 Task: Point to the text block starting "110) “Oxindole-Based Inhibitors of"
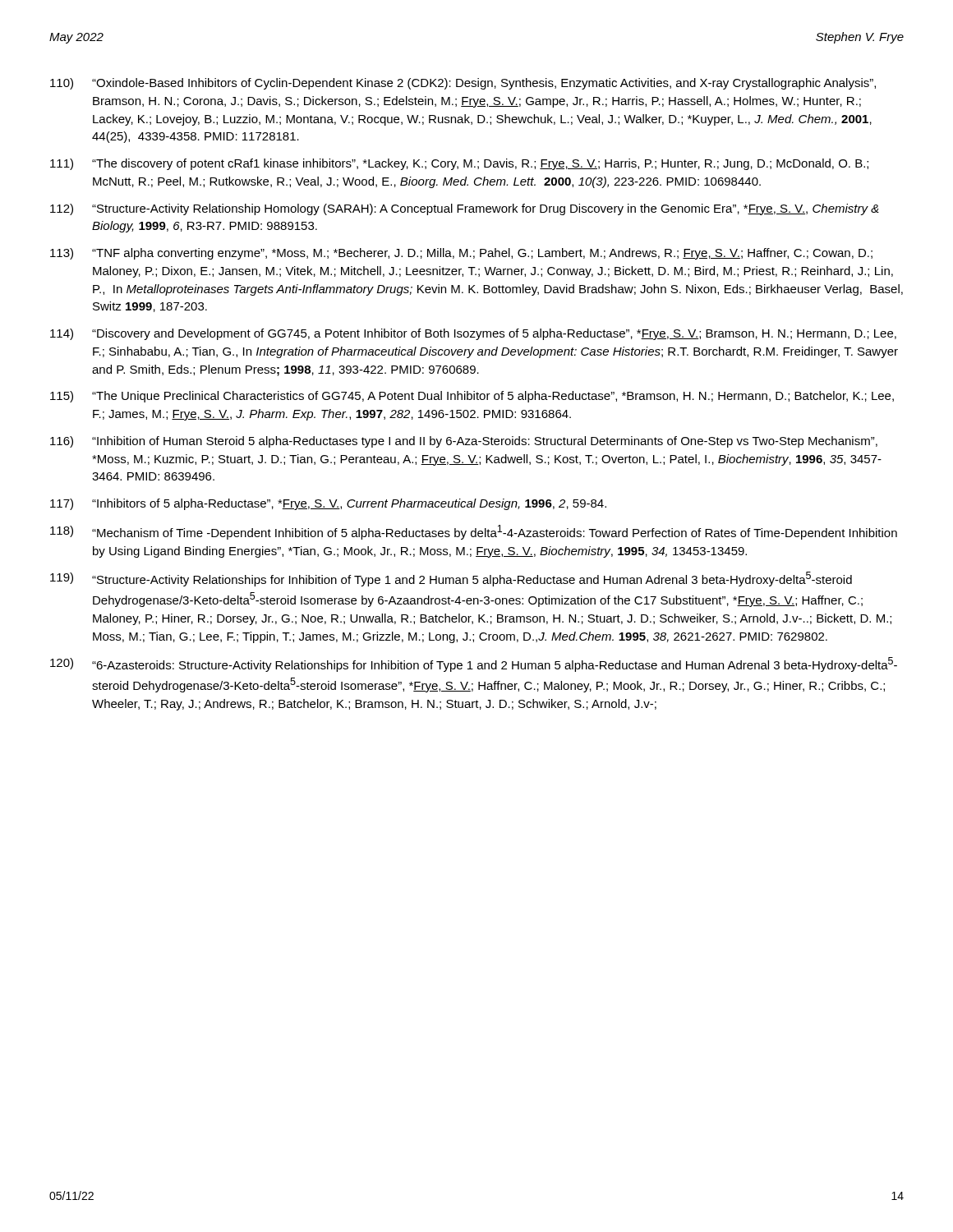click(x=476, y=110)
